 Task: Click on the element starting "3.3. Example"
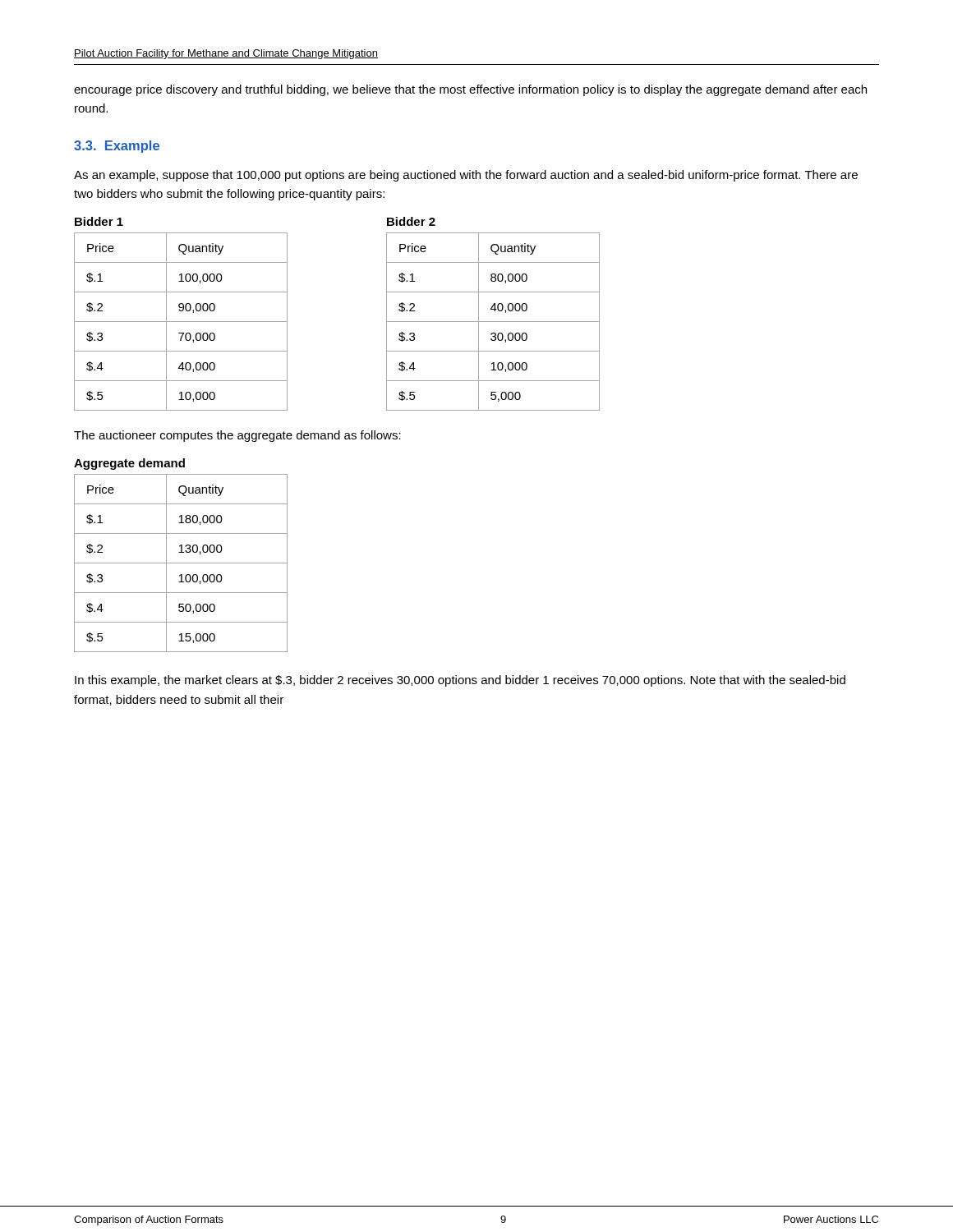pos(117,145)
